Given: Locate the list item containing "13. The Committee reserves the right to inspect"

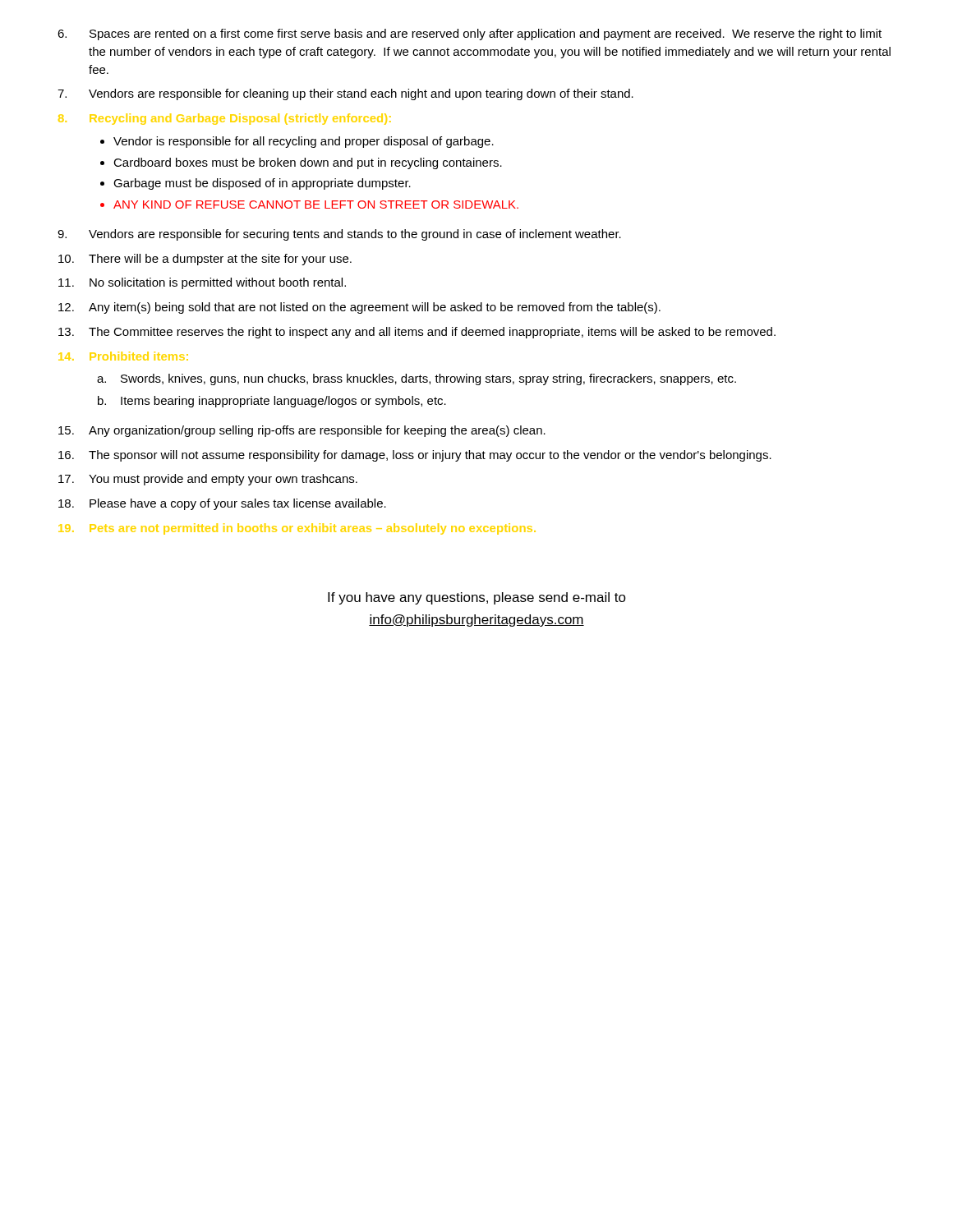Looking at the screenshot, I should pyautogui.click(x=476, y=331).
